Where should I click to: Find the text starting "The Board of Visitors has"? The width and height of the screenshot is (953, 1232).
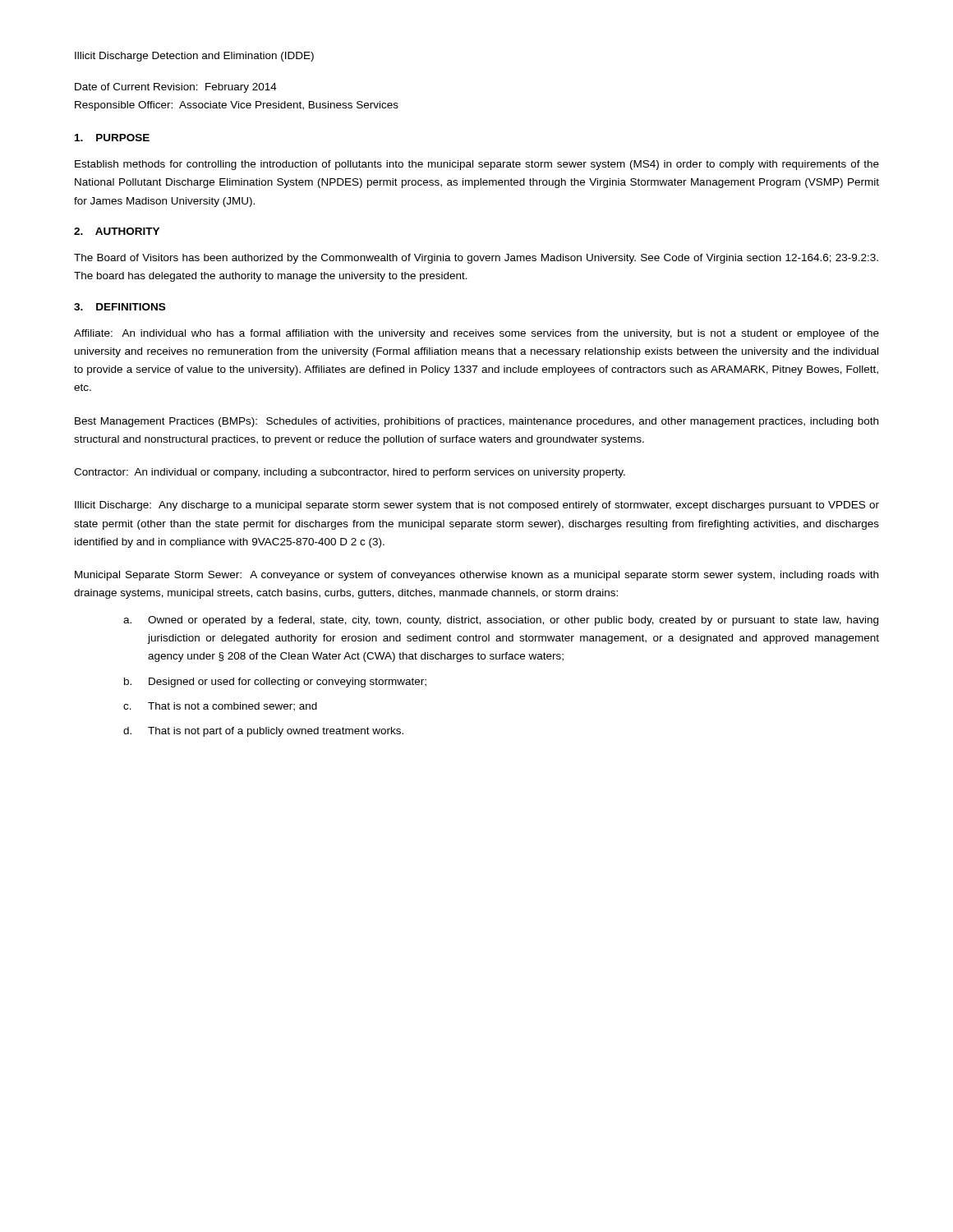[x=476, y=267]
